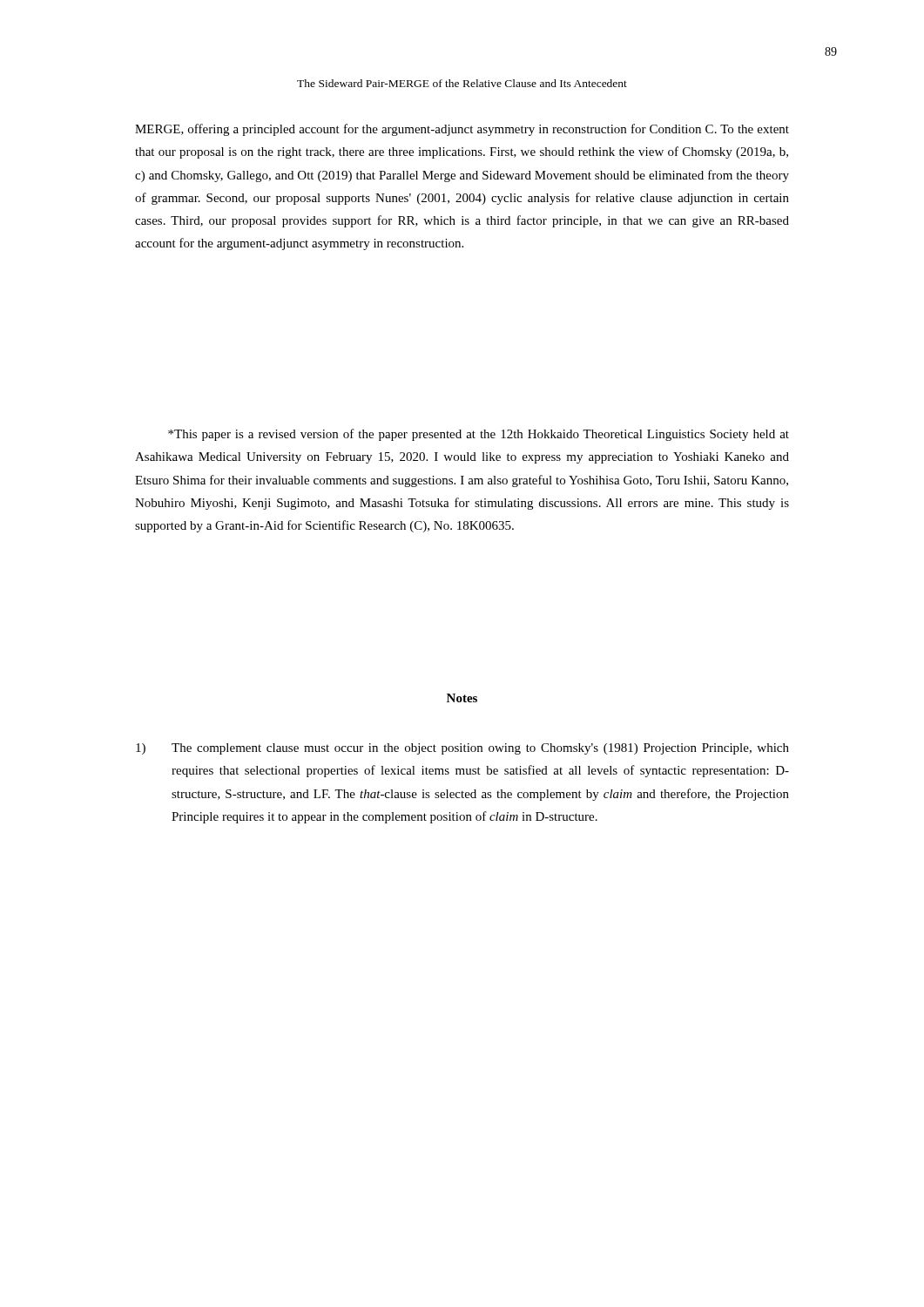Image resolution: width=924 pixels, height=1307 pixels.
Task: Point to the block beginning "MERGE, offering a"
Action: coord(462,186)
